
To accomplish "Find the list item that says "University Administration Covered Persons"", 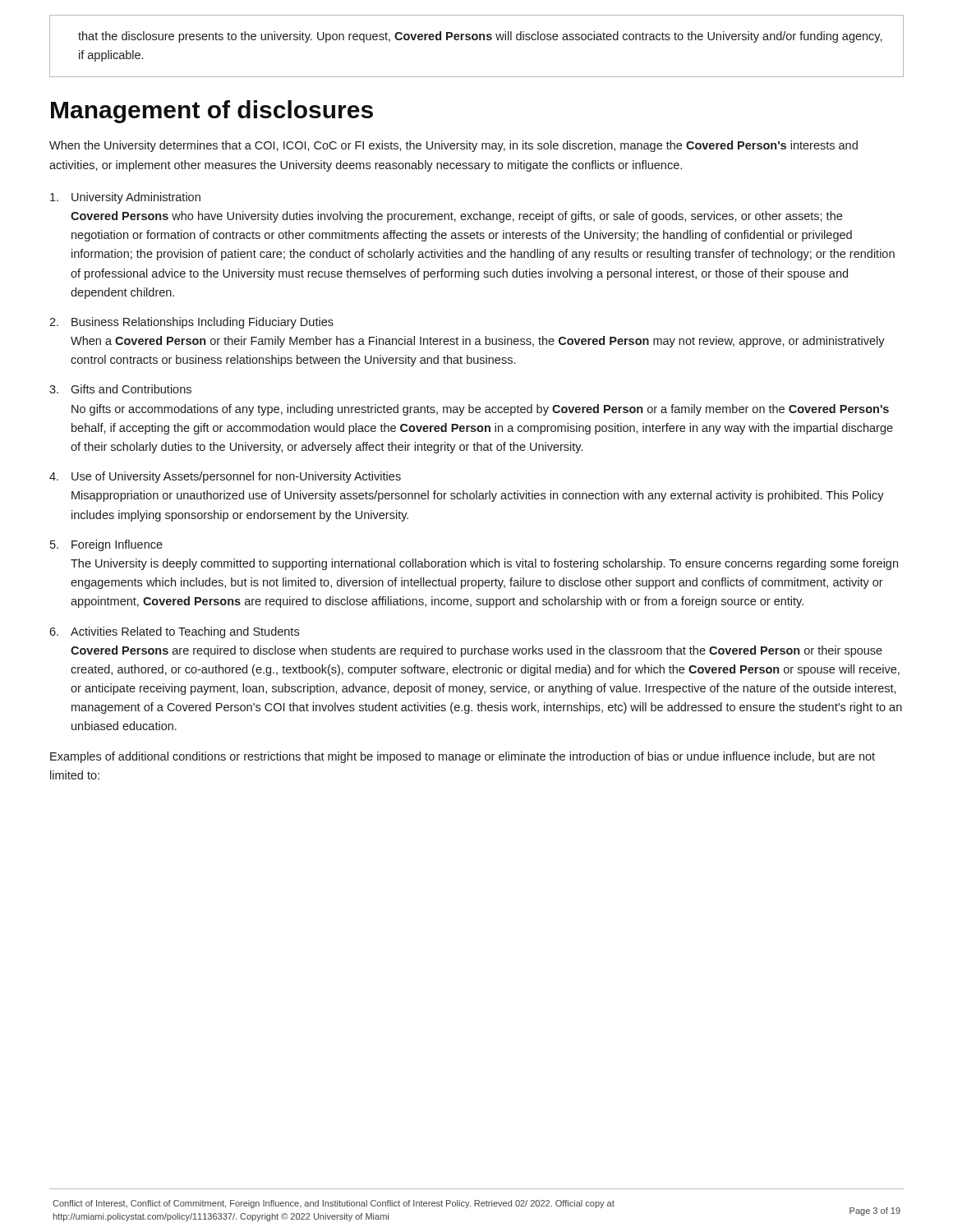I will click(476, 245).
